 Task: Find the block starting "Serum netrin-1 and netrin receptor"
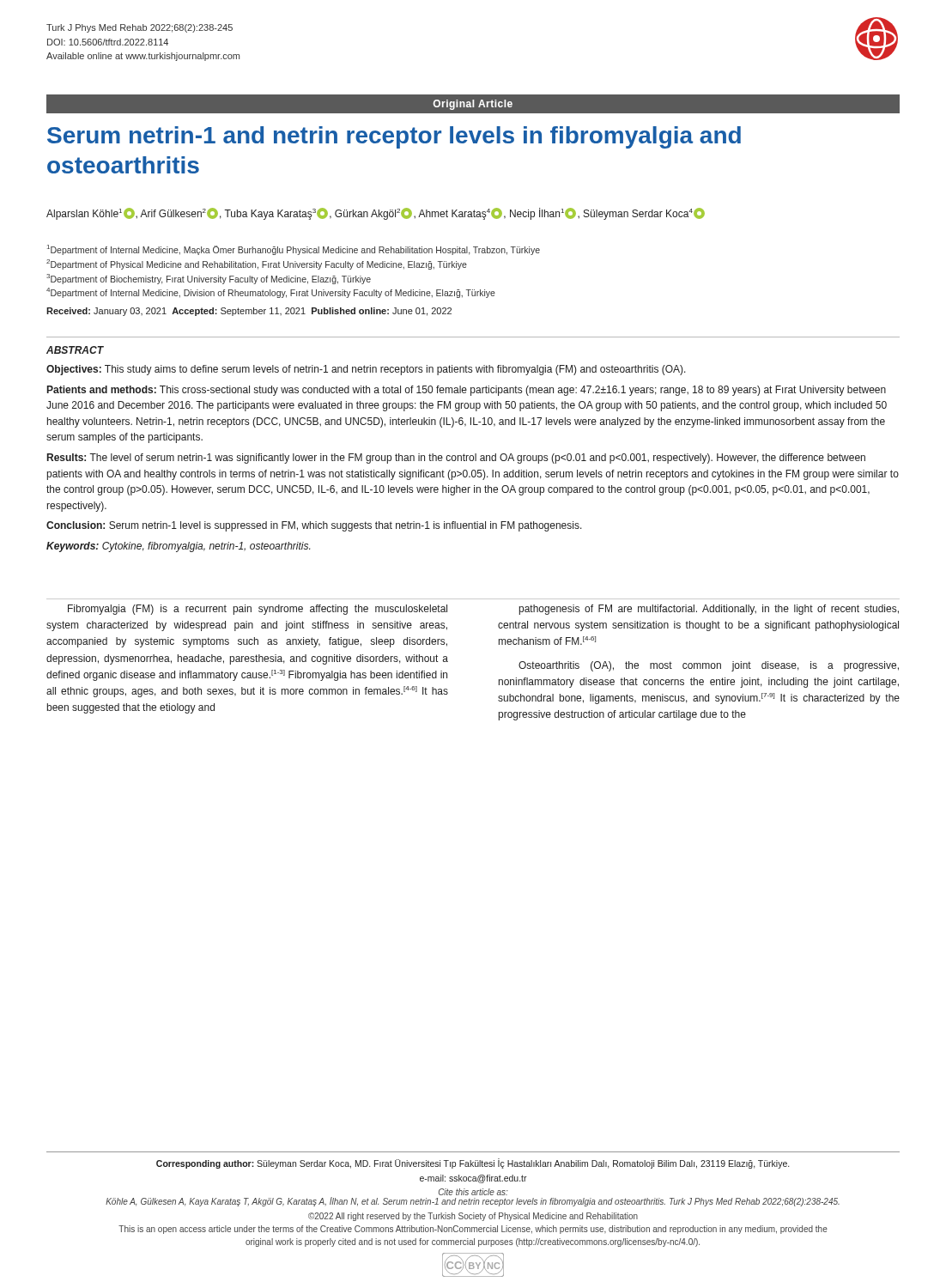[473, 150]
